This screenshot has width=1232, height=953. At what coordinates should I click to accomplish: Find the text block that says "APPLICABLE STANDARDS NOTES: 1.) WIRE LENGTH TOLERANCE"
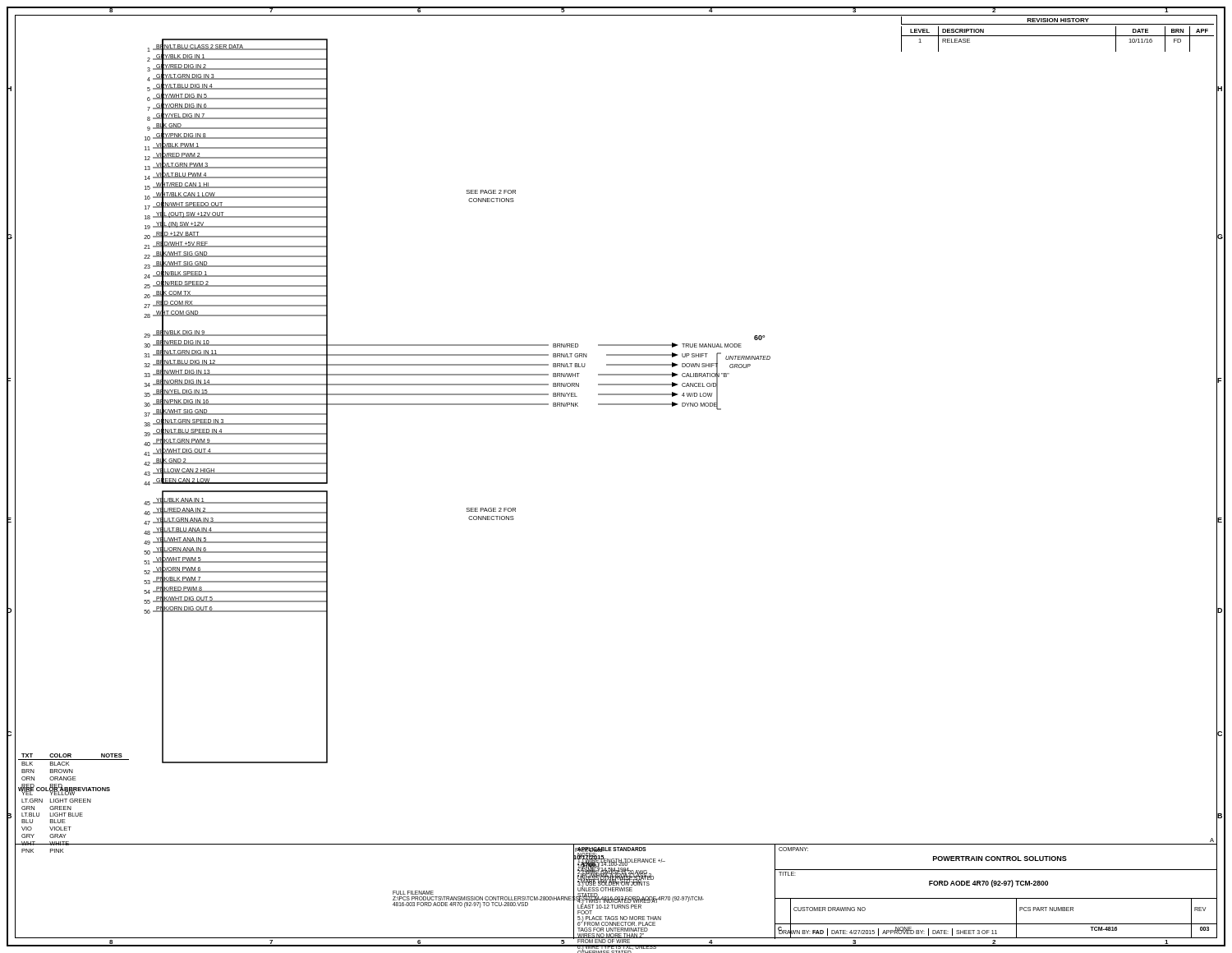click(x=621, y=900)
